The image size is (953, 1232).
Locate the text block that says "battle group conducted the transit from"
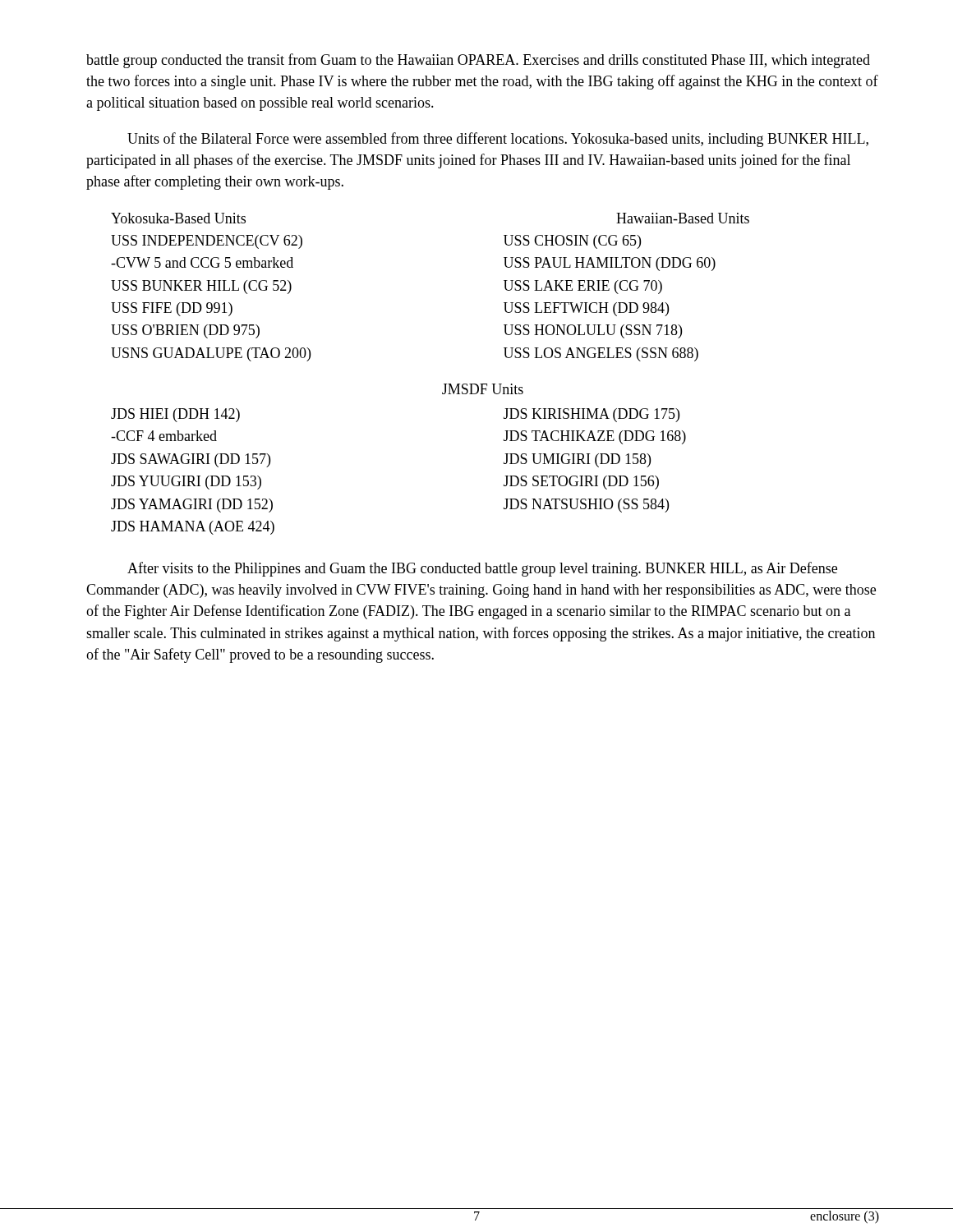click(x=482, y=81)
